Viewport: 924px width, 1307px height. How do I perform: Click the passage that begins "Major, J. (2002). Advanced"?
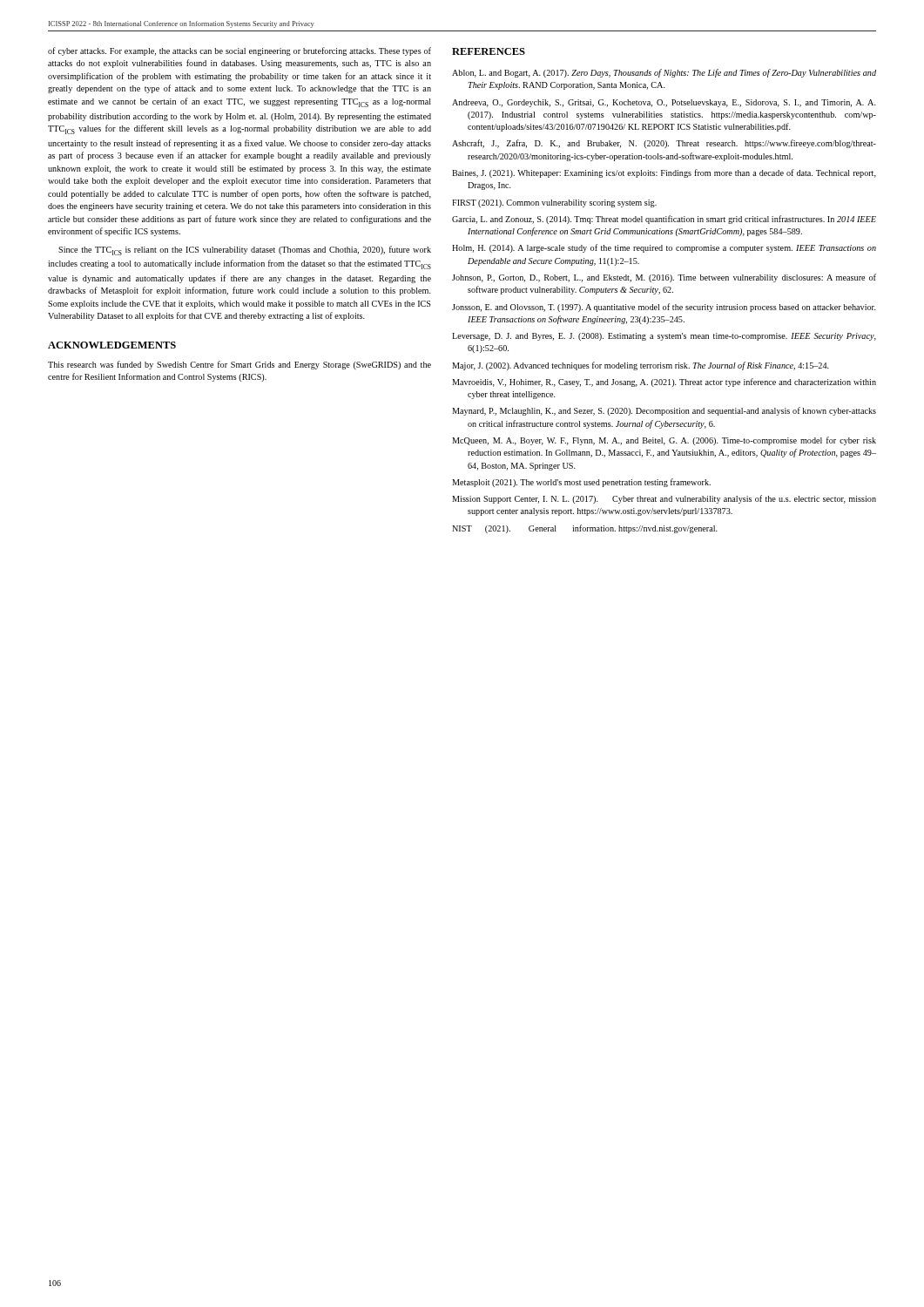(641, 365)
